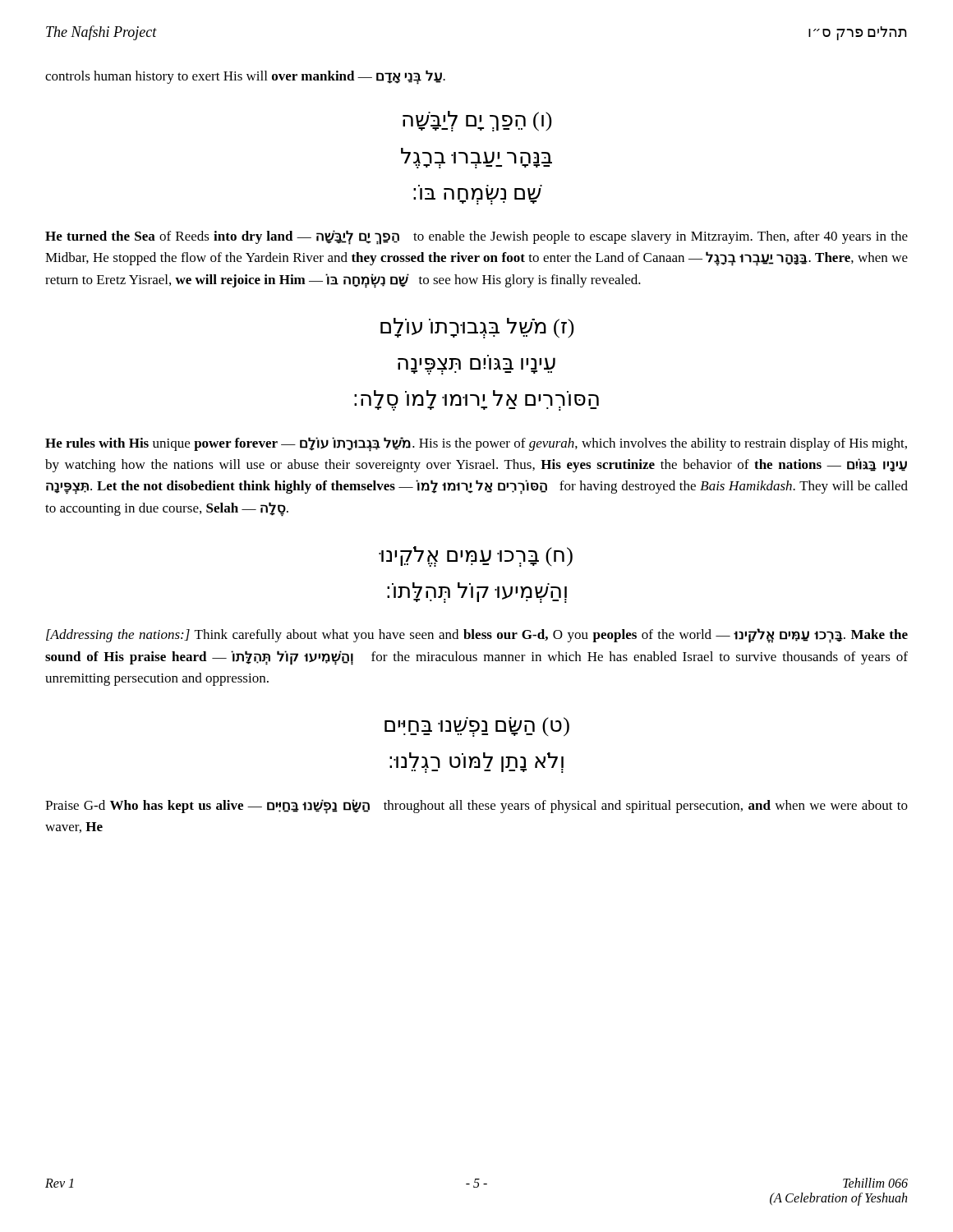Screen dimensions: 1232x953
Task: Find the block on this page that starts "(ז) מֹשֵׁל בִּגְבוּרָתוֹ עוֹלָם עֵינָיו בַּגּוֹיִם תִּצְפֶּינָה"
Action: click(476, 363)
